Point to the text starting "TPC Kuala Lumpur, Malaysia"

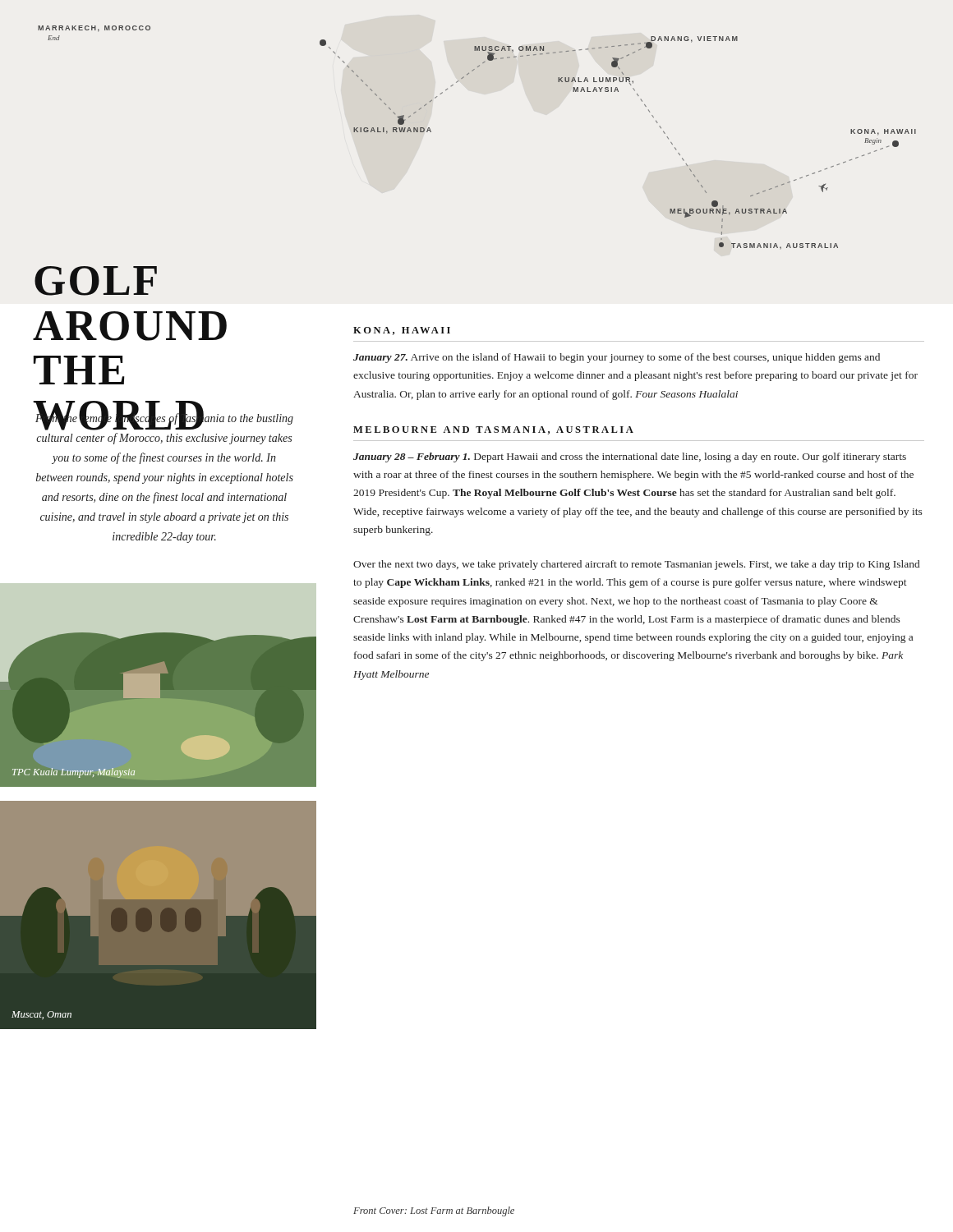pyautogui.click(x=73, y=772)
